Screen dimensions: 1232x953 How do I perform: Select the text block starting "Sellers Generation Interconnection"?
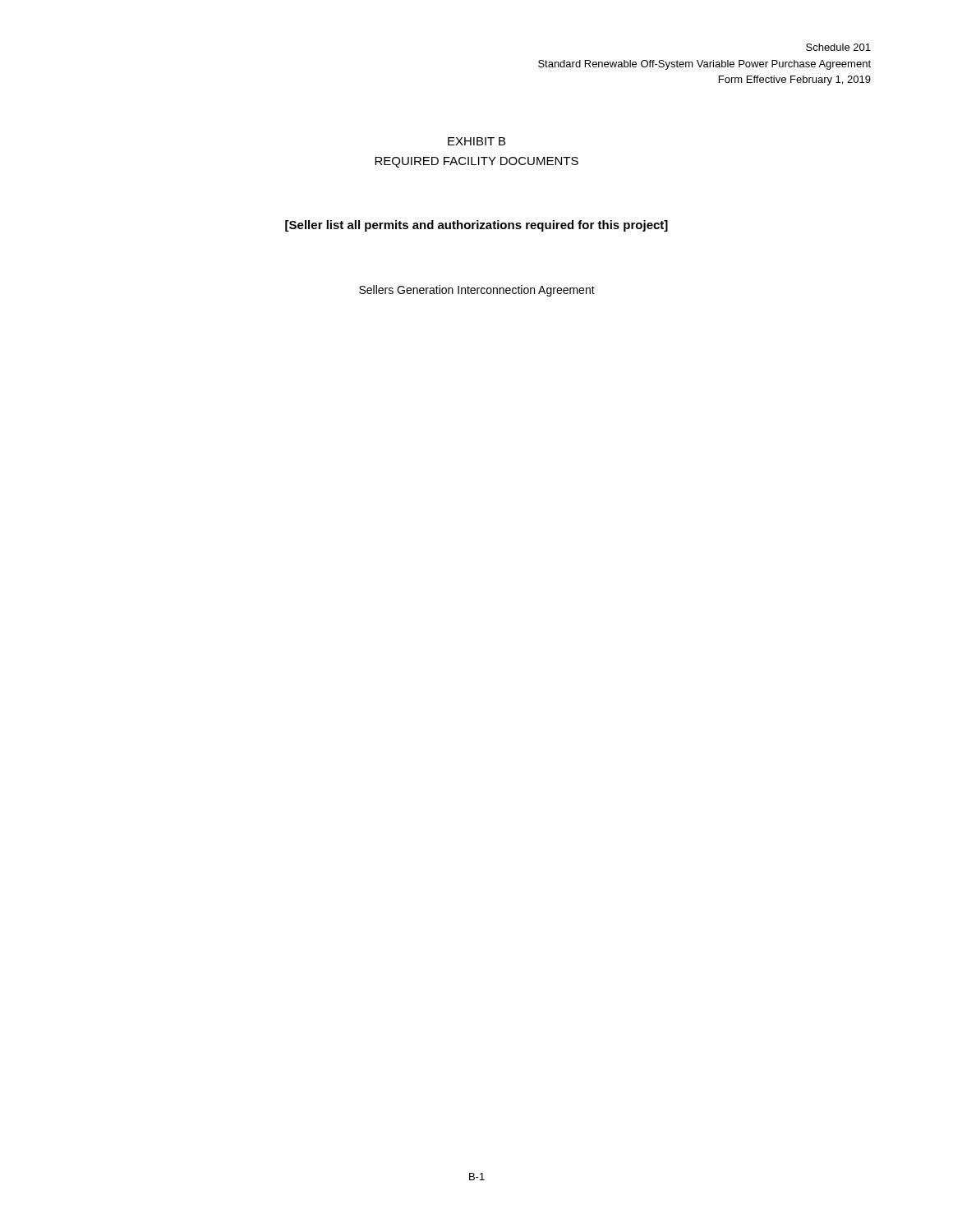[x=476, y=290]
